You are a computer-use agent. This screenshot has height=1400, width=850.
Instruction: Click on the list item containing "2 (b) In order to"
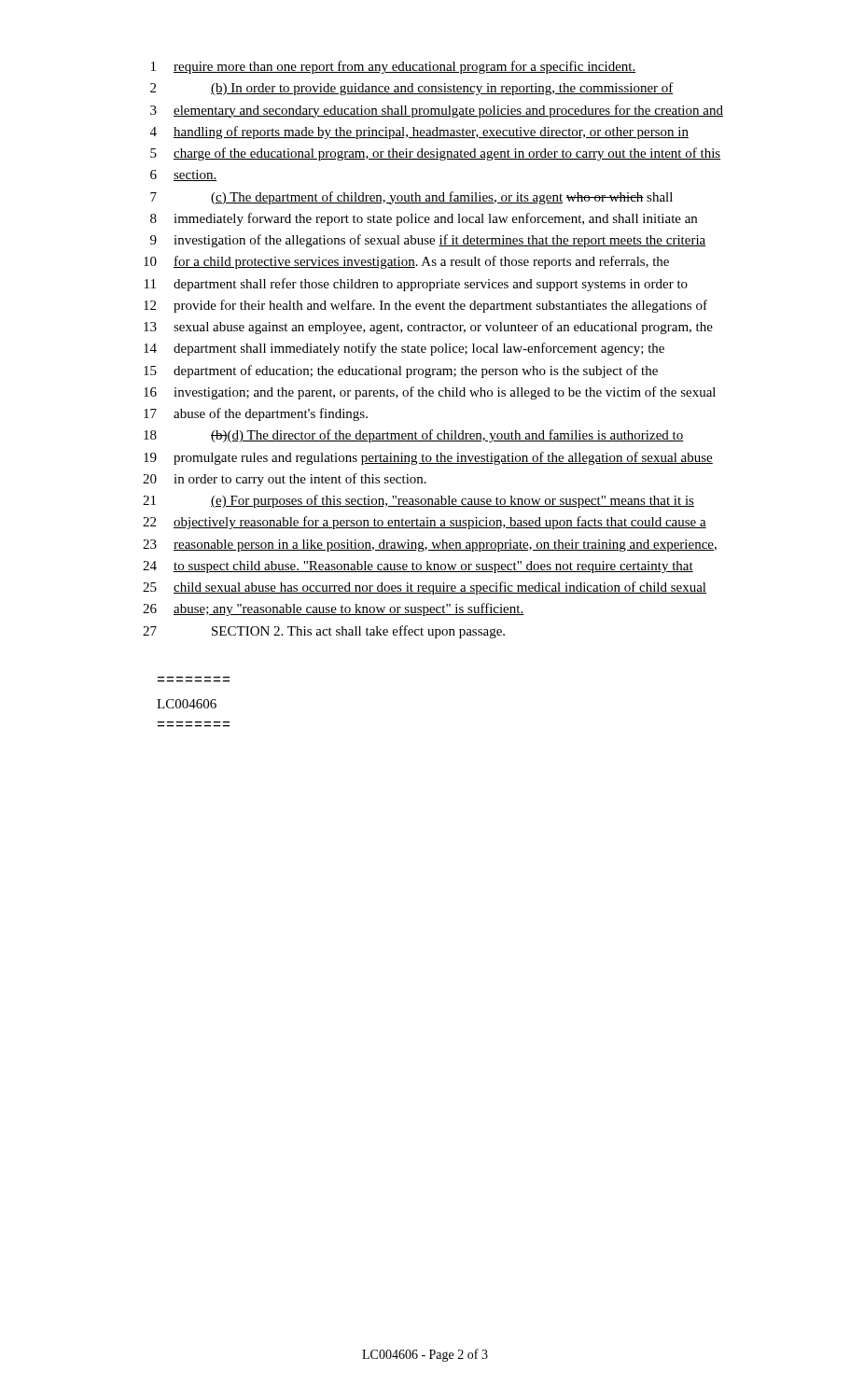click(x=444, y=89)
